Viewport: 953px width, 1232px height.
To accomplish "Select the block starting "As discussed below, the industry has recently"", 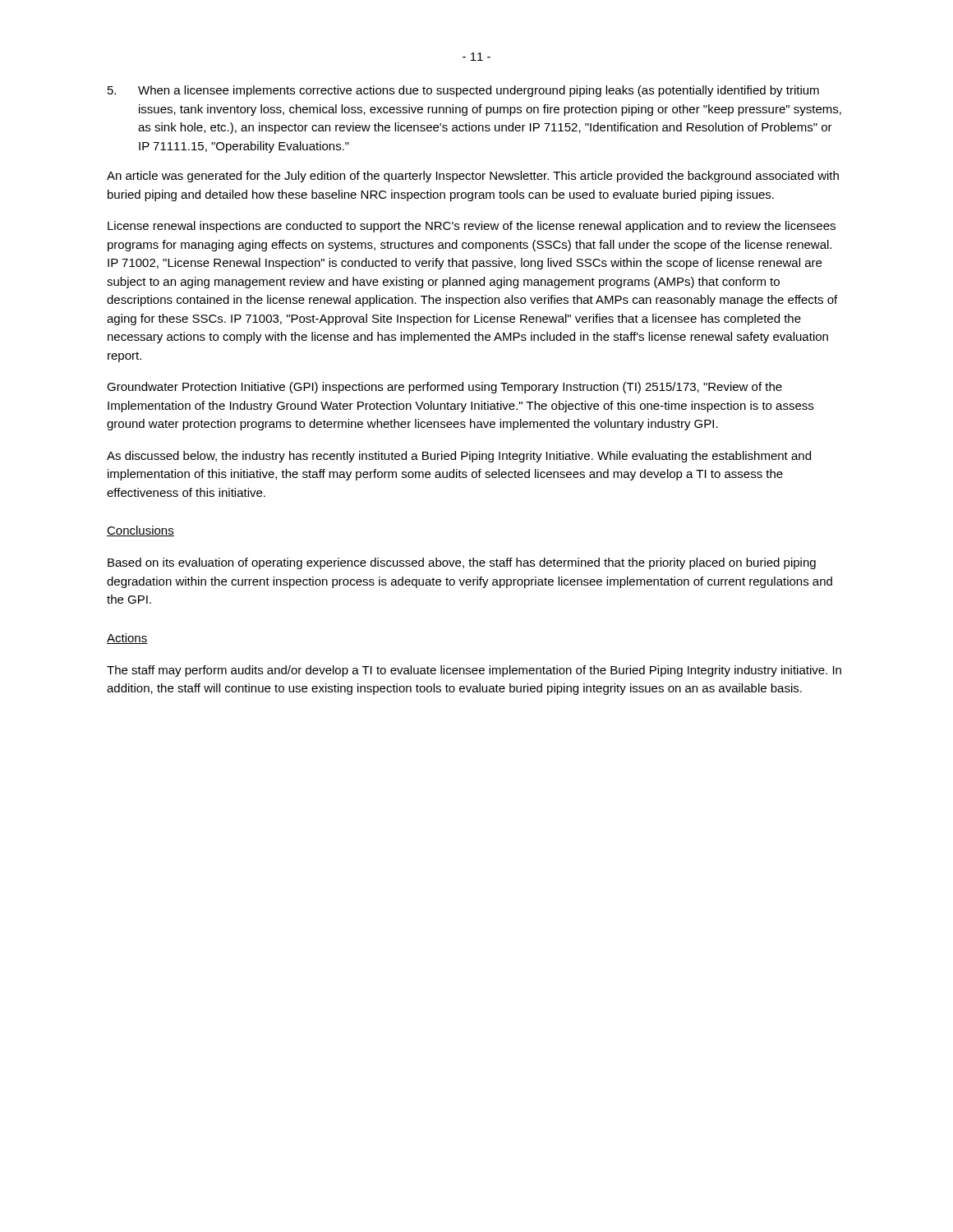I will 459,474.
